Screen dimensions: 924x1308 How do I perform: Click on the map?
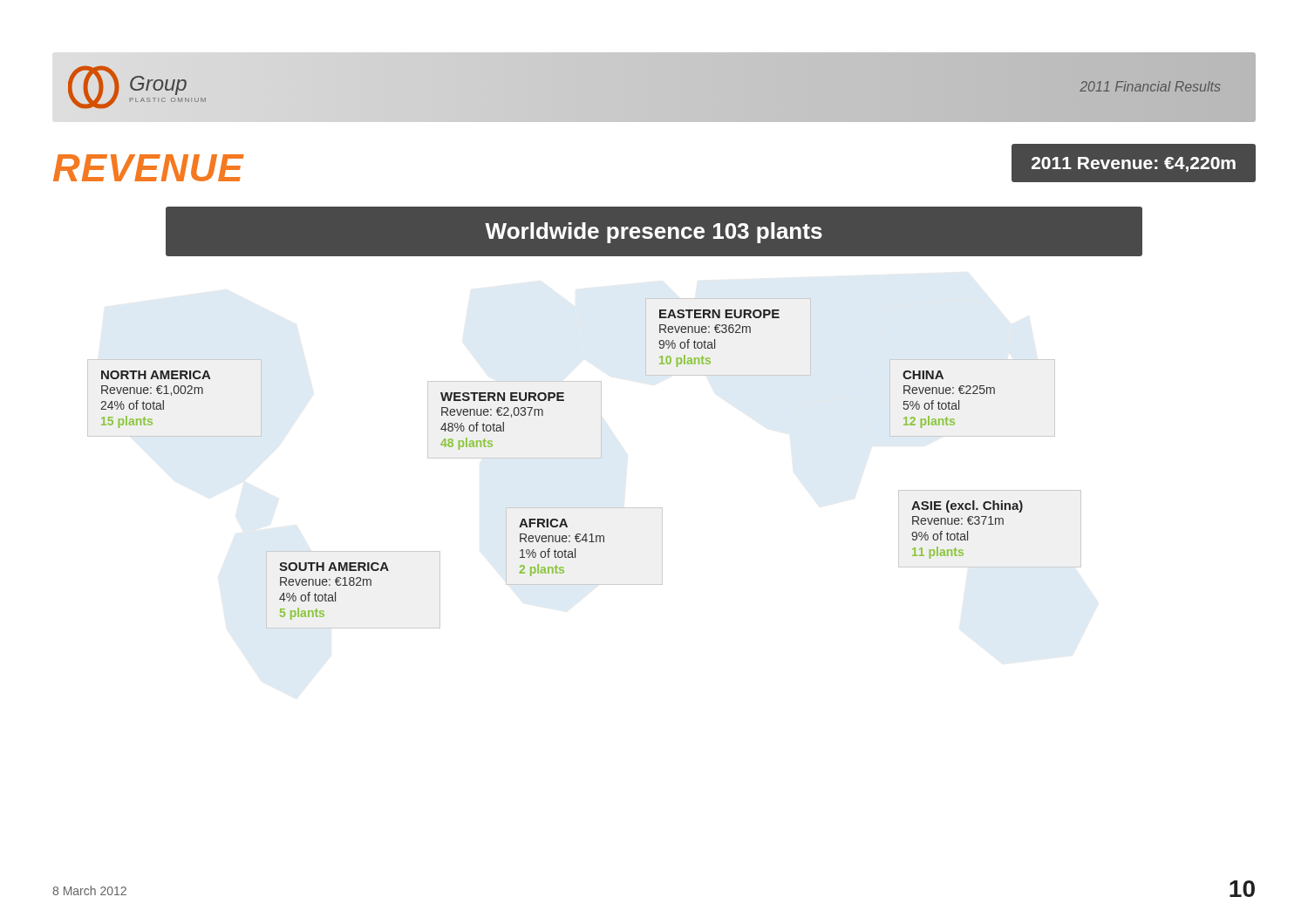click(654, 512)
